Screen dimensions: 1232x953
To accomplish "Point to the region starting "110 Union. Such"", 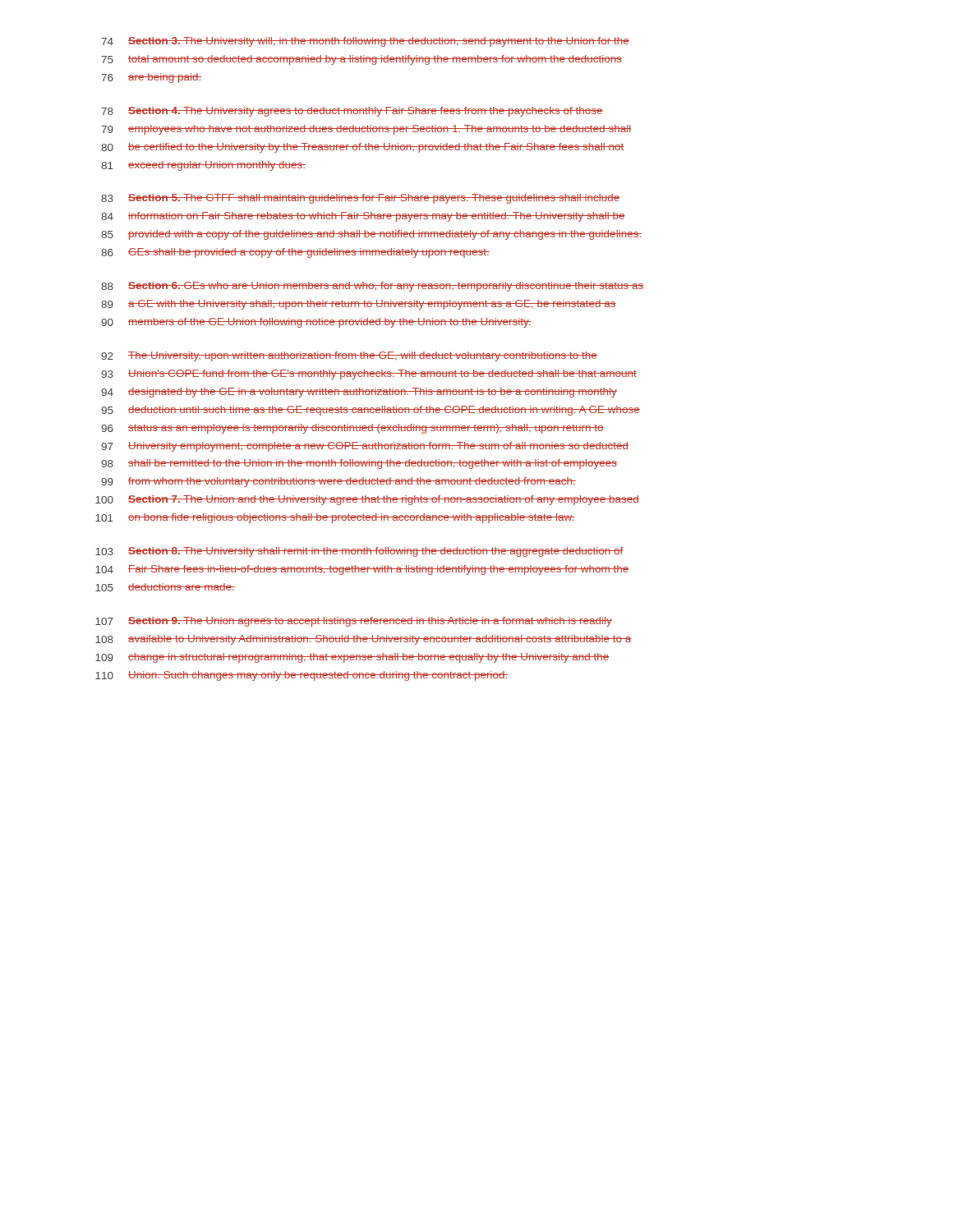I will click(x=485, y=676).
